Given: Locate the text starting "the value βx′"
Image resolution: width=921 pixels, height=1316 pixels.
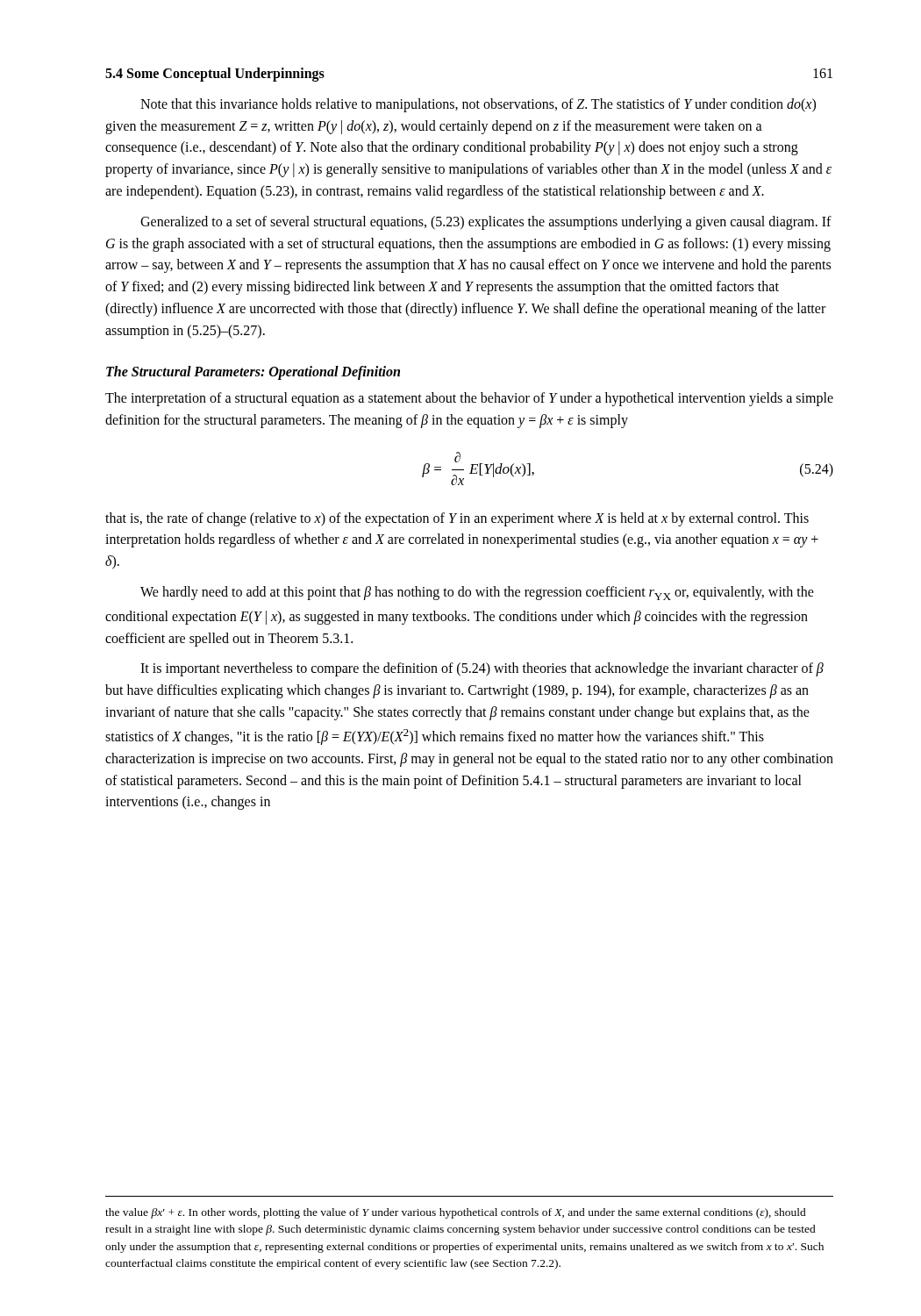Looking at the screenshot, I should (x=465, y=1238).
